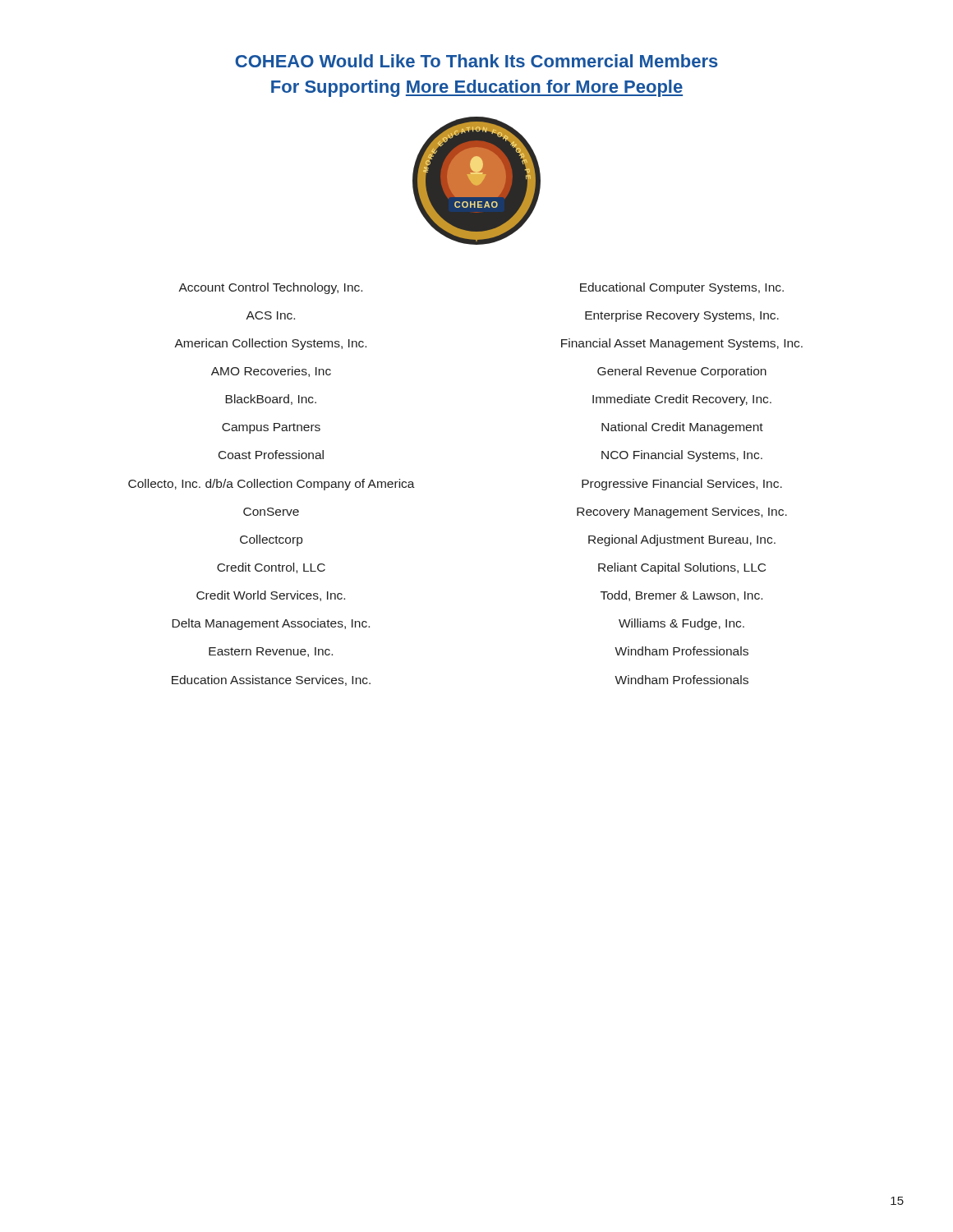This screenshot has height=1232, width=953.
Task: Find the list item that says "General Revenue Corporation"
Action: pyautogui.click(x=682, y=371)
